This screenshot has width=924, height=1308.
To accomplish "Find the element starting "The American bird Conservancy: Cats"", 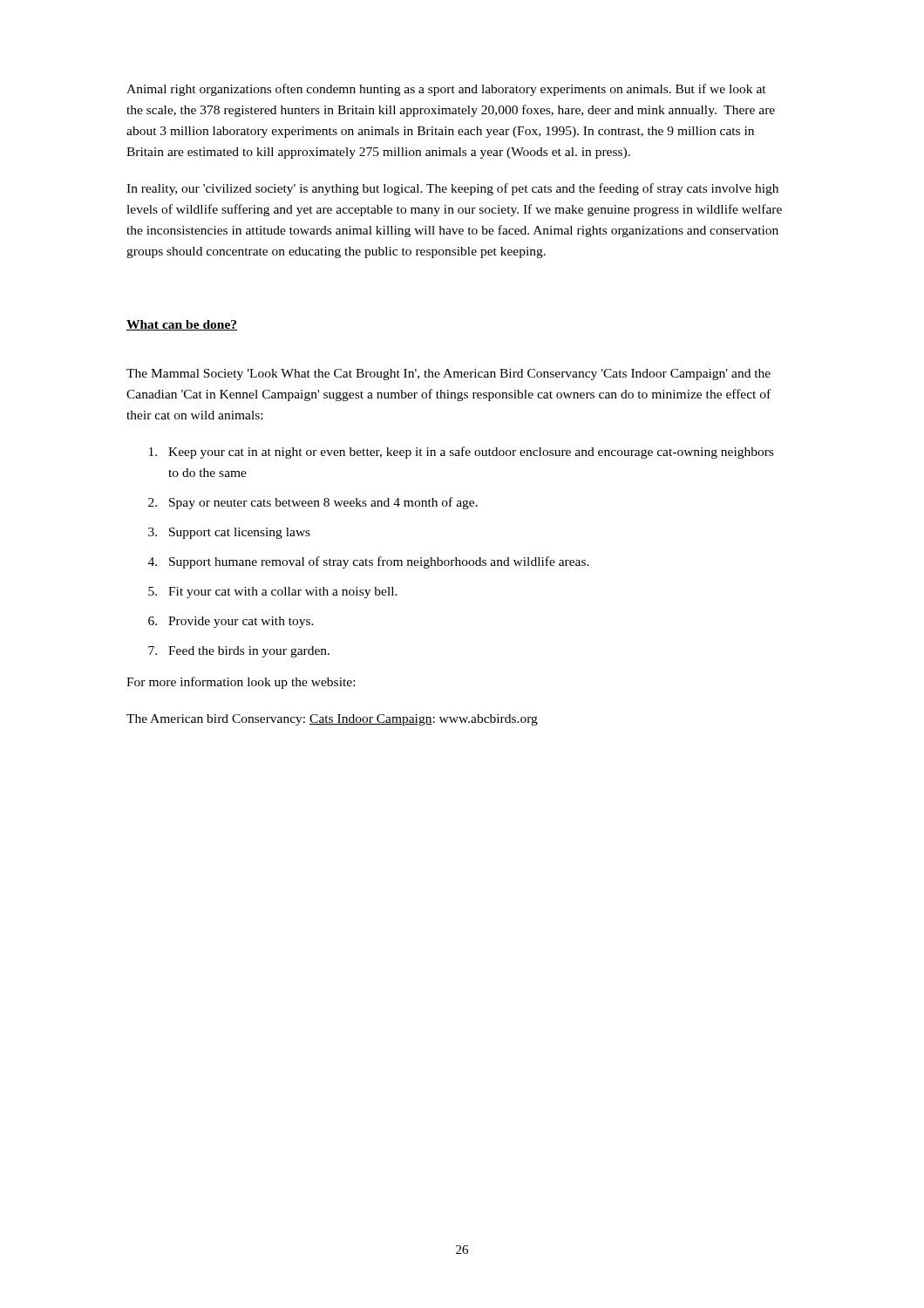I will click(332, 718).
